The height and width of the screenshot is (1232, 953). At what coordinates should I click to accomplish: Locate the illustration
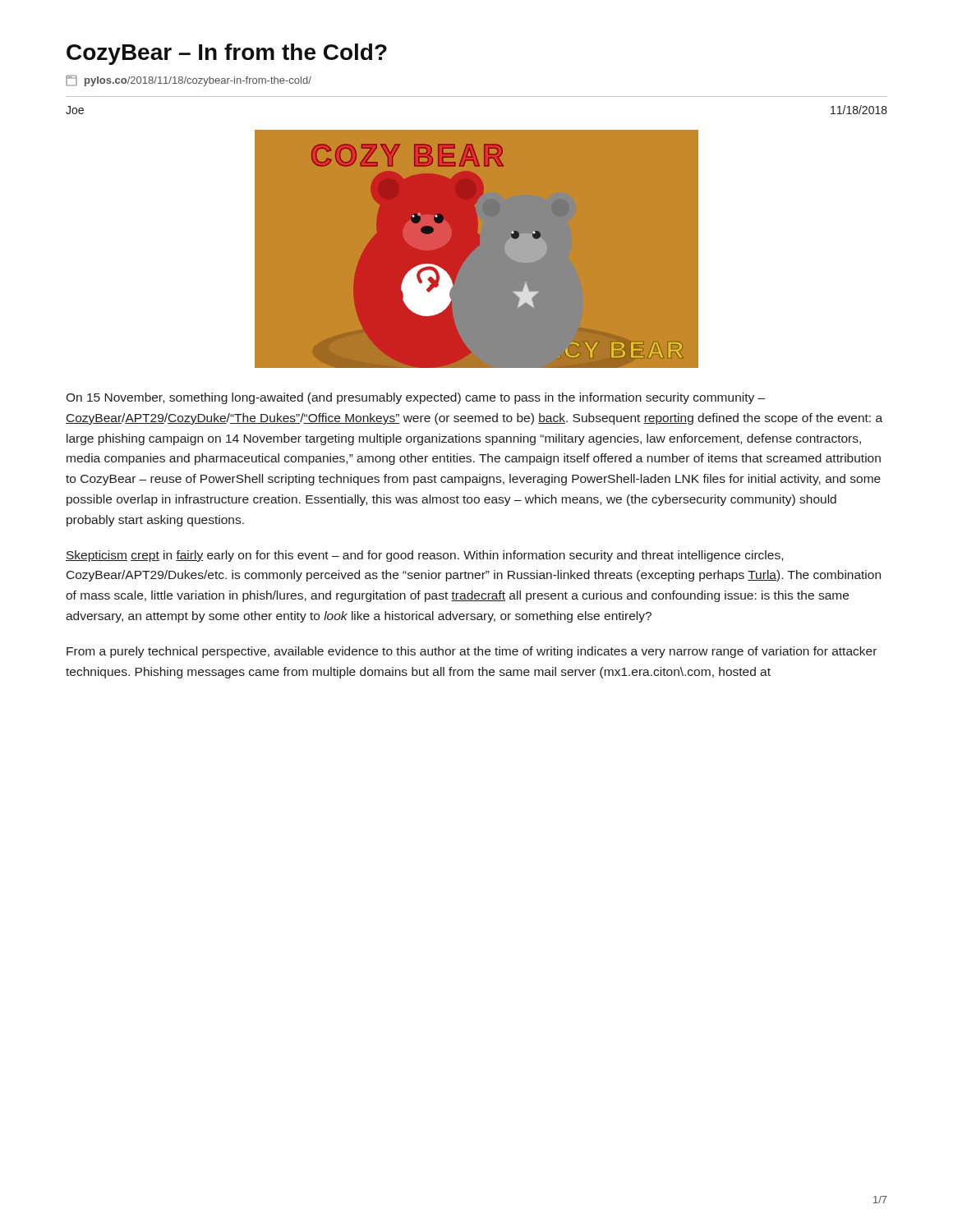(x=476, y=249)
